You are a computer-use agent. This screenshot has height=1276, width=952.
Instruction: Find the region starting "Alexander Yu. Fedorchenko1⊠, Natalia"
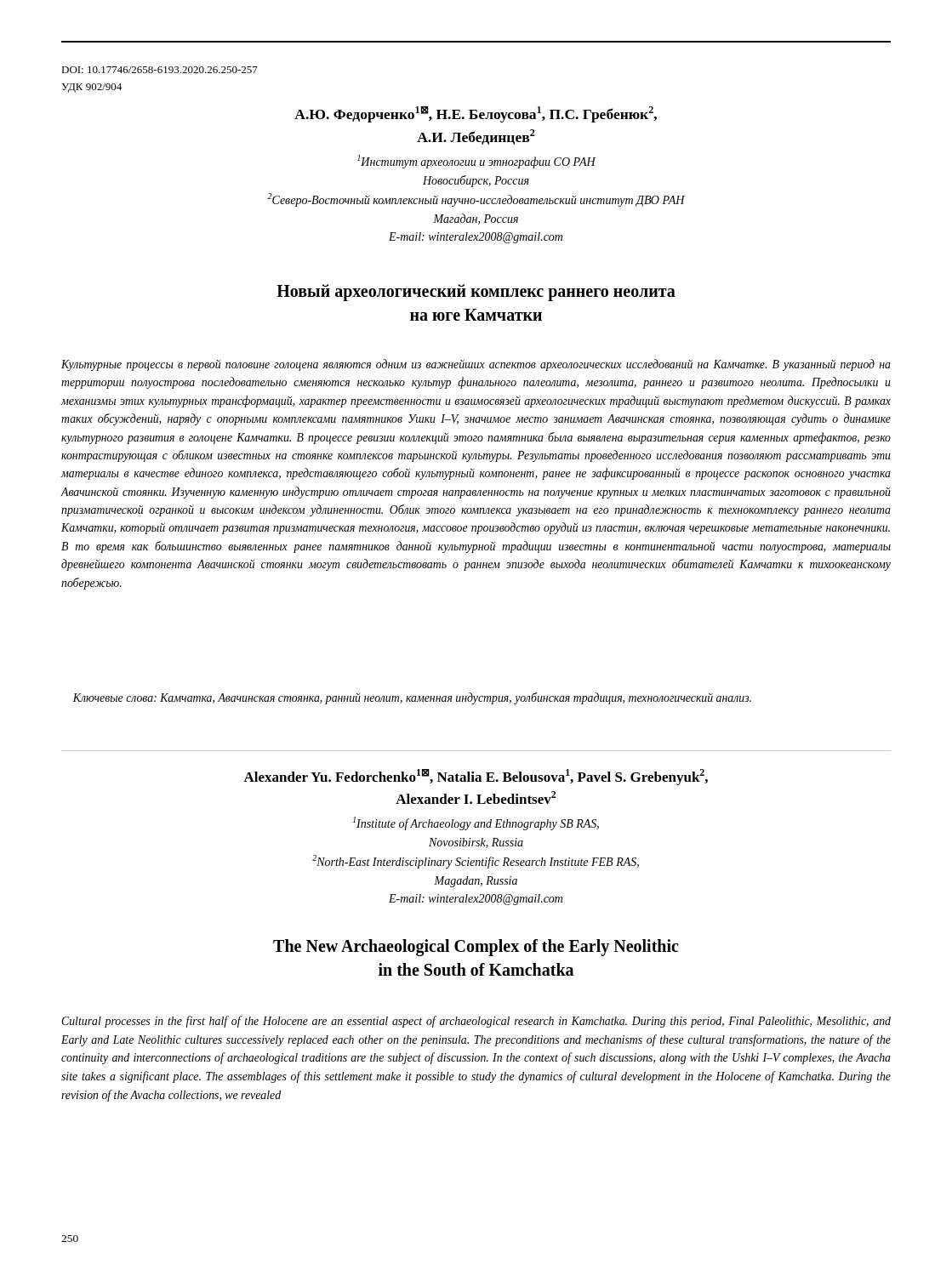476,837
